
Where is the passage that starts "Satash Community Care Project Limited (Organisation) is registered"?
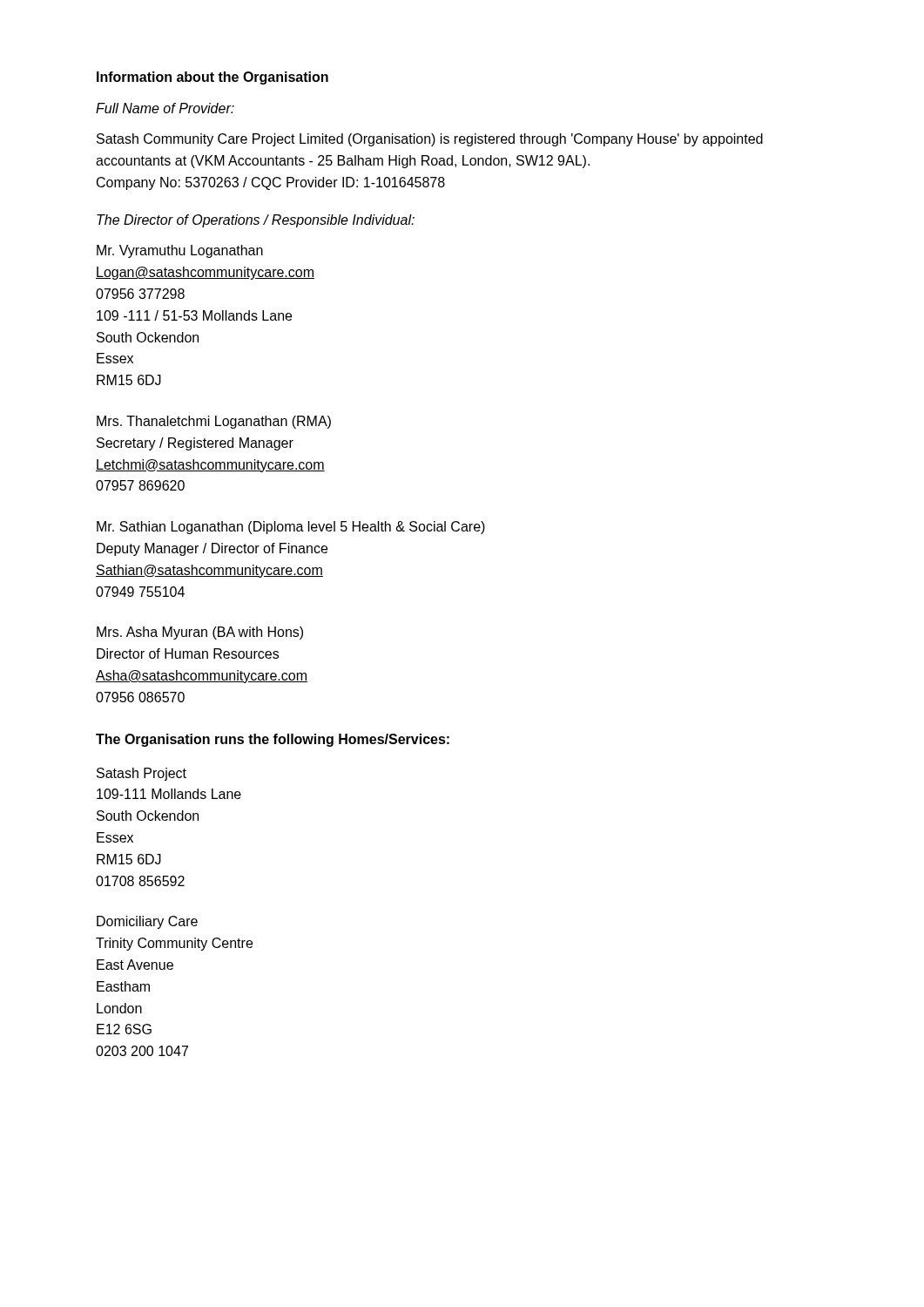[430, 161]
